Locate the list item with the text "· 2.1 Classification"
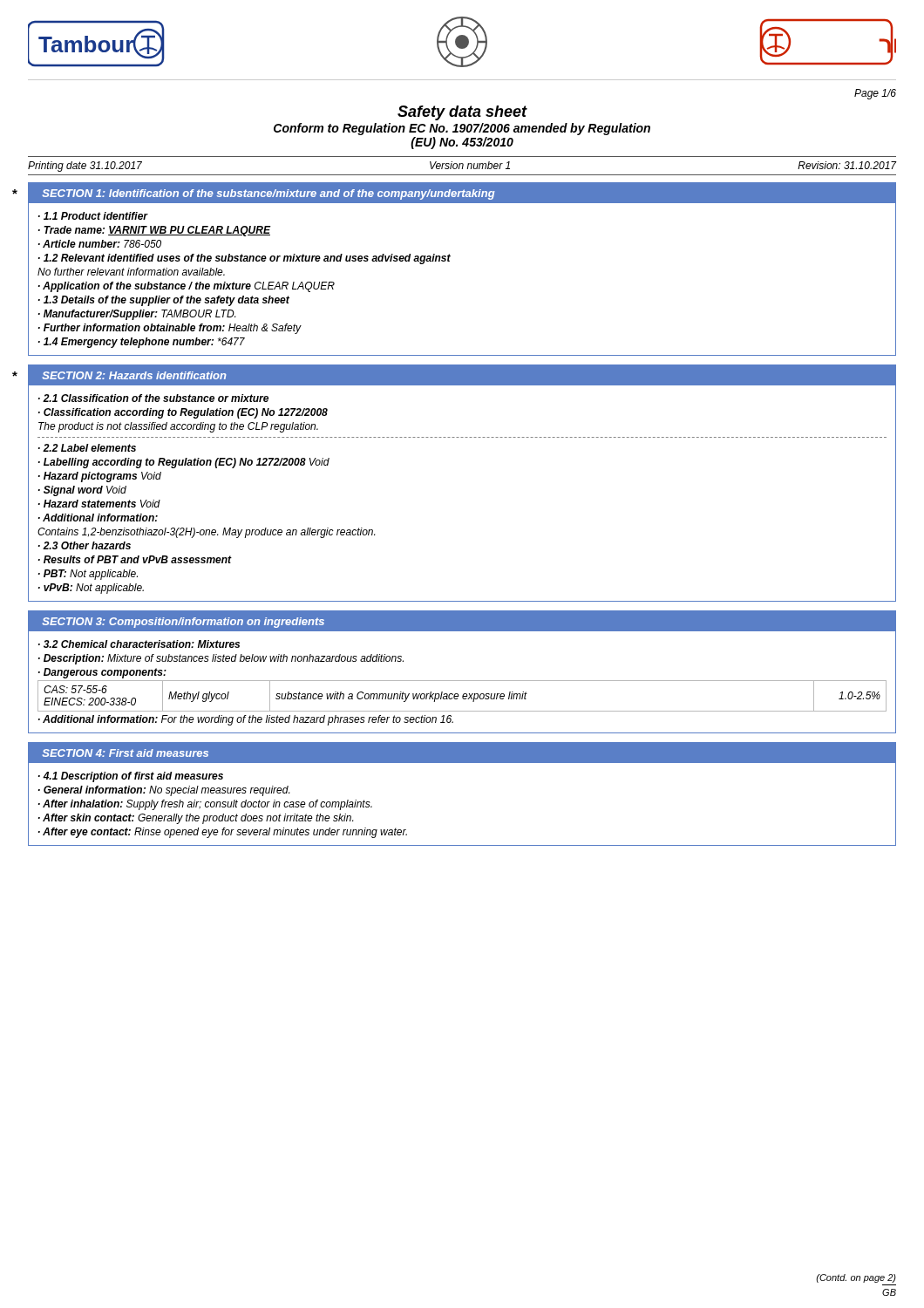The image size is (924, 1308). pos(153,398)
